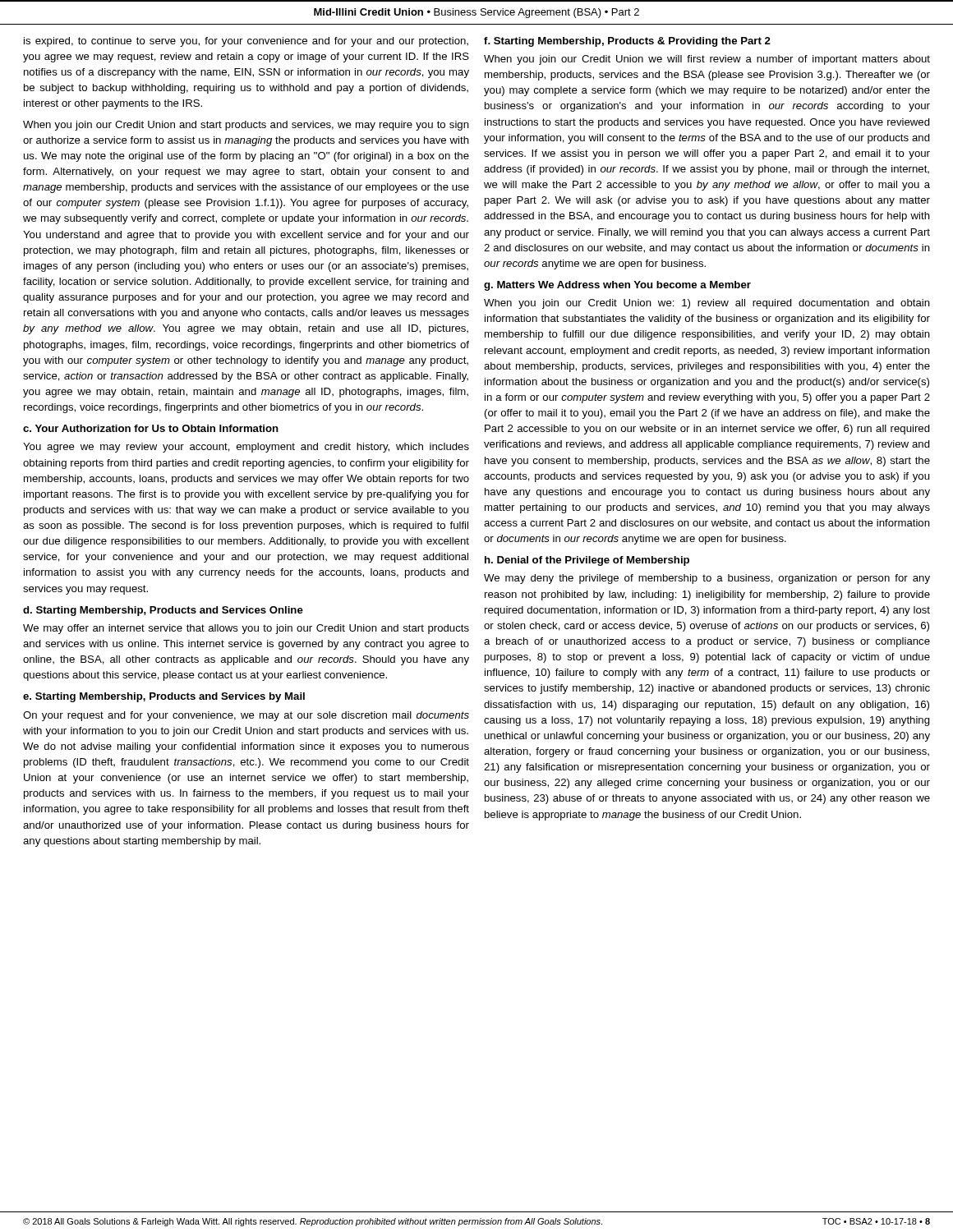Select the section header that reads "e. Starting Membership, Products and Services by Mail"
This screenshot has height=1232, width=953.
tap(164, 696)
